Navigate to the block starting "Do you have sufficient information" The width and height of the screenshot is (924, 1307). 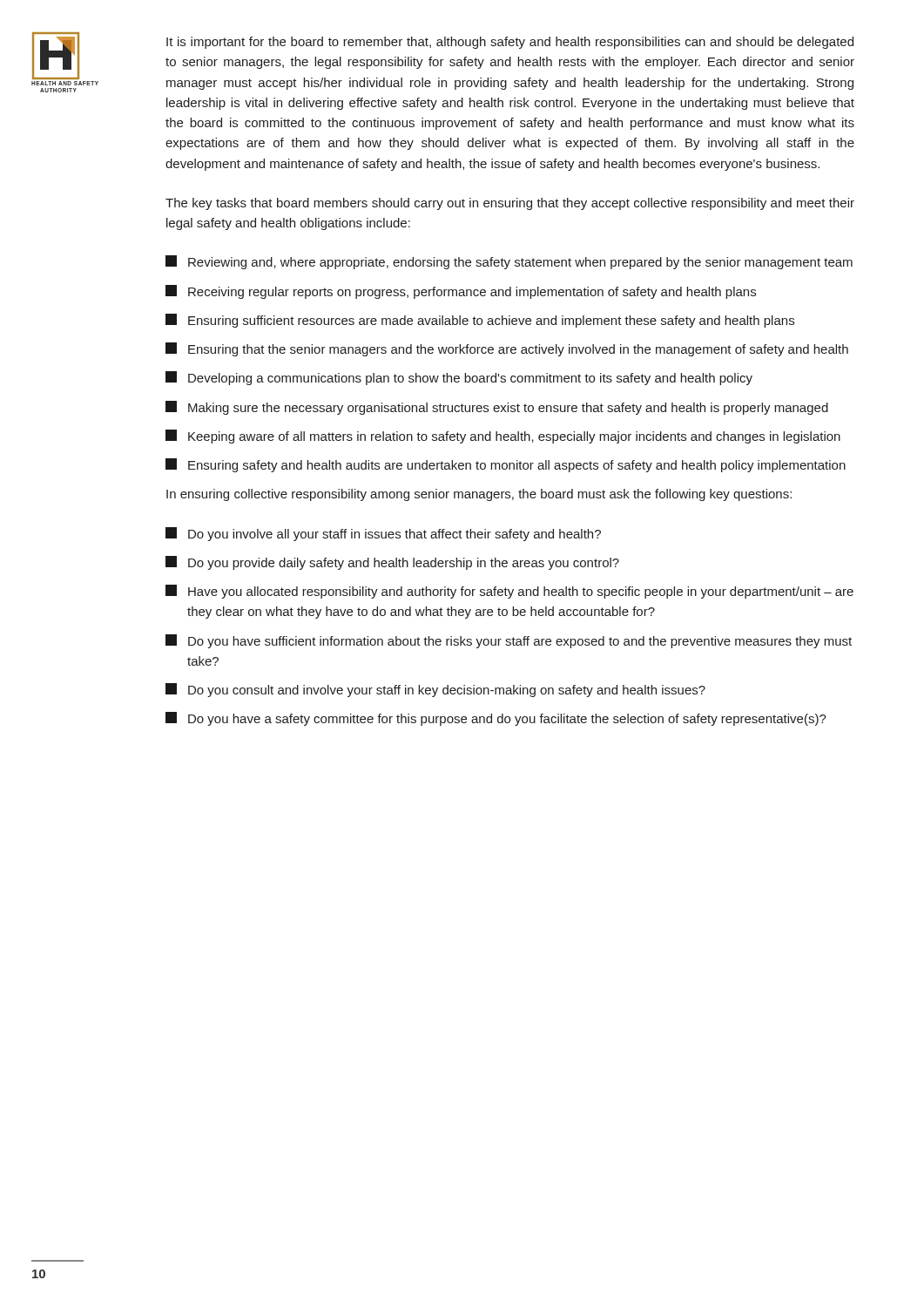[x=510, y=651]
